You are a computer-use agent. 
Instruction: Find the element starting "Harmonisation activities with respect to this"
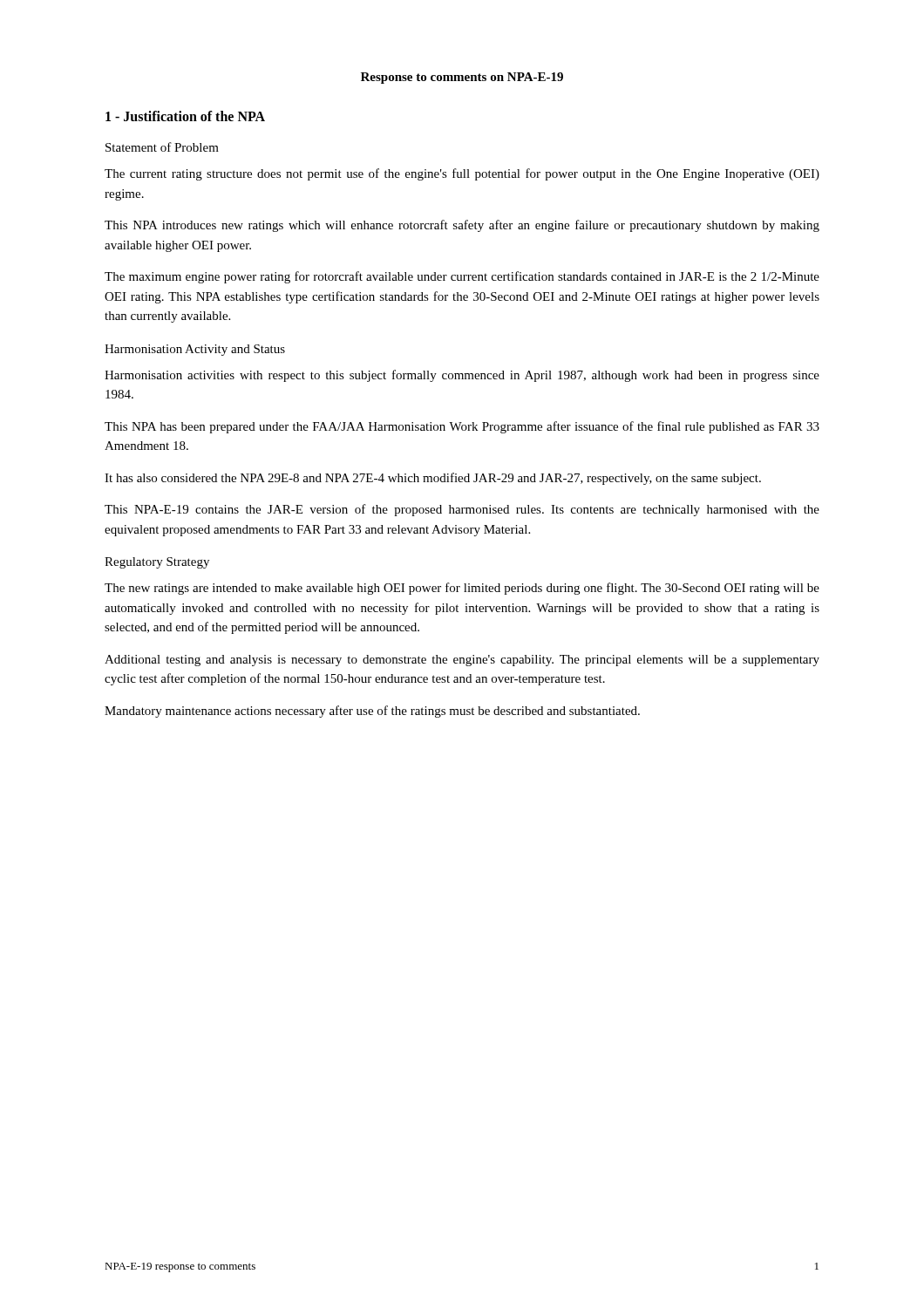[462, 384]
